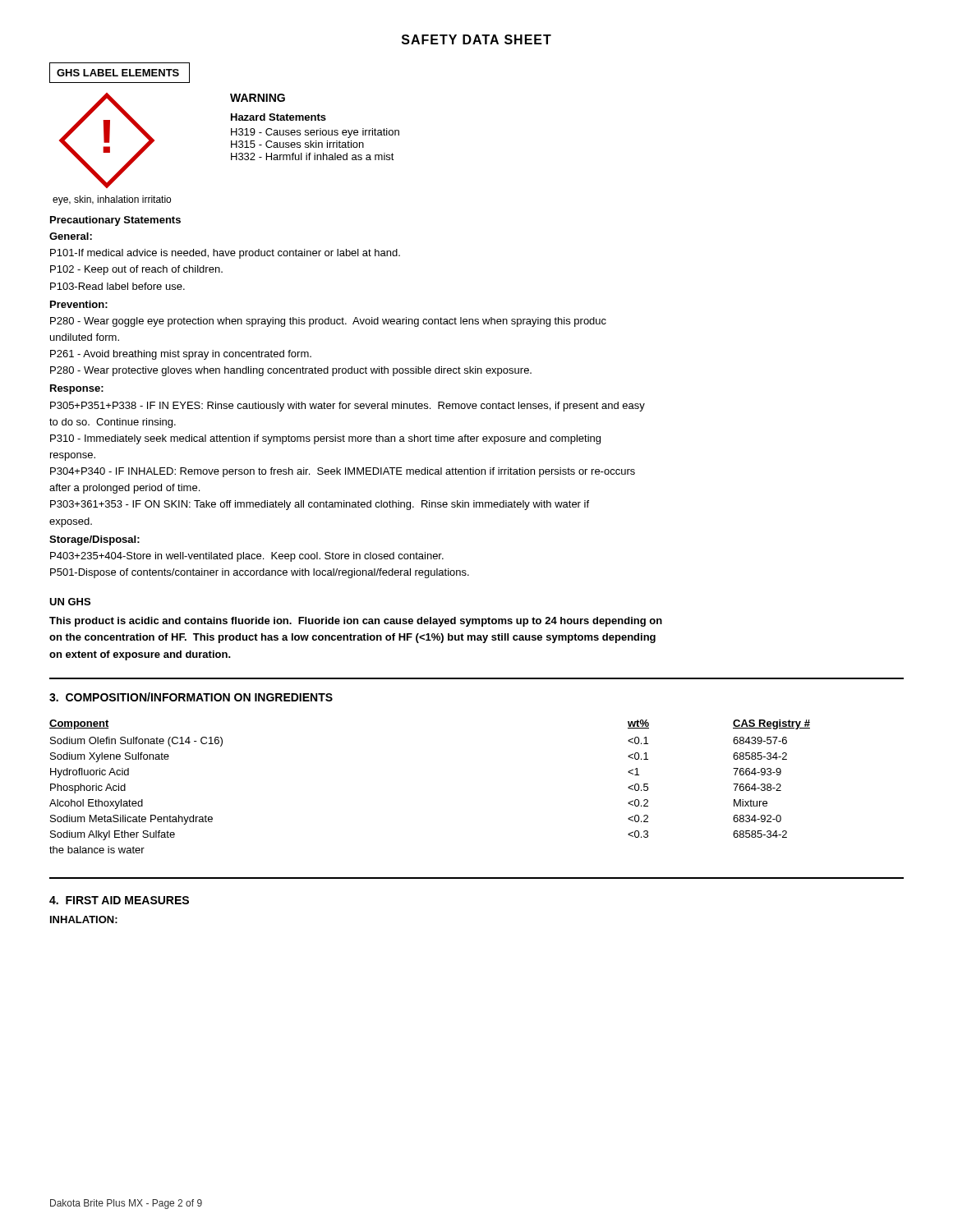This screenshot has width=953, height=1232.
Task: Navigate to the passage starting "3. COMPOSITION/INFORMATION ON INGREDIENTS"
Action: coord(191,697)
